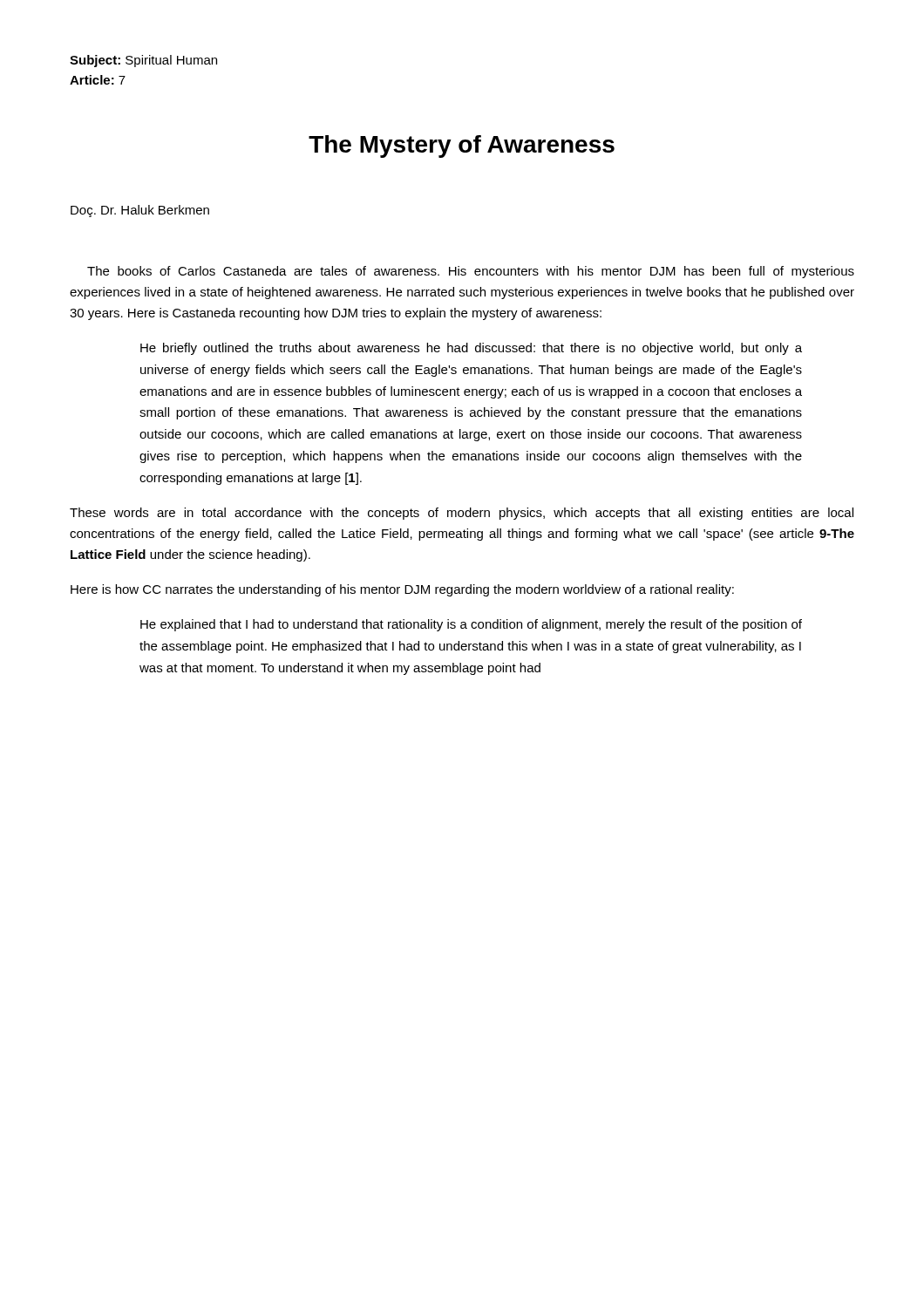Click the title
Screen dimensions: 1308x924
tap(462, 145)
